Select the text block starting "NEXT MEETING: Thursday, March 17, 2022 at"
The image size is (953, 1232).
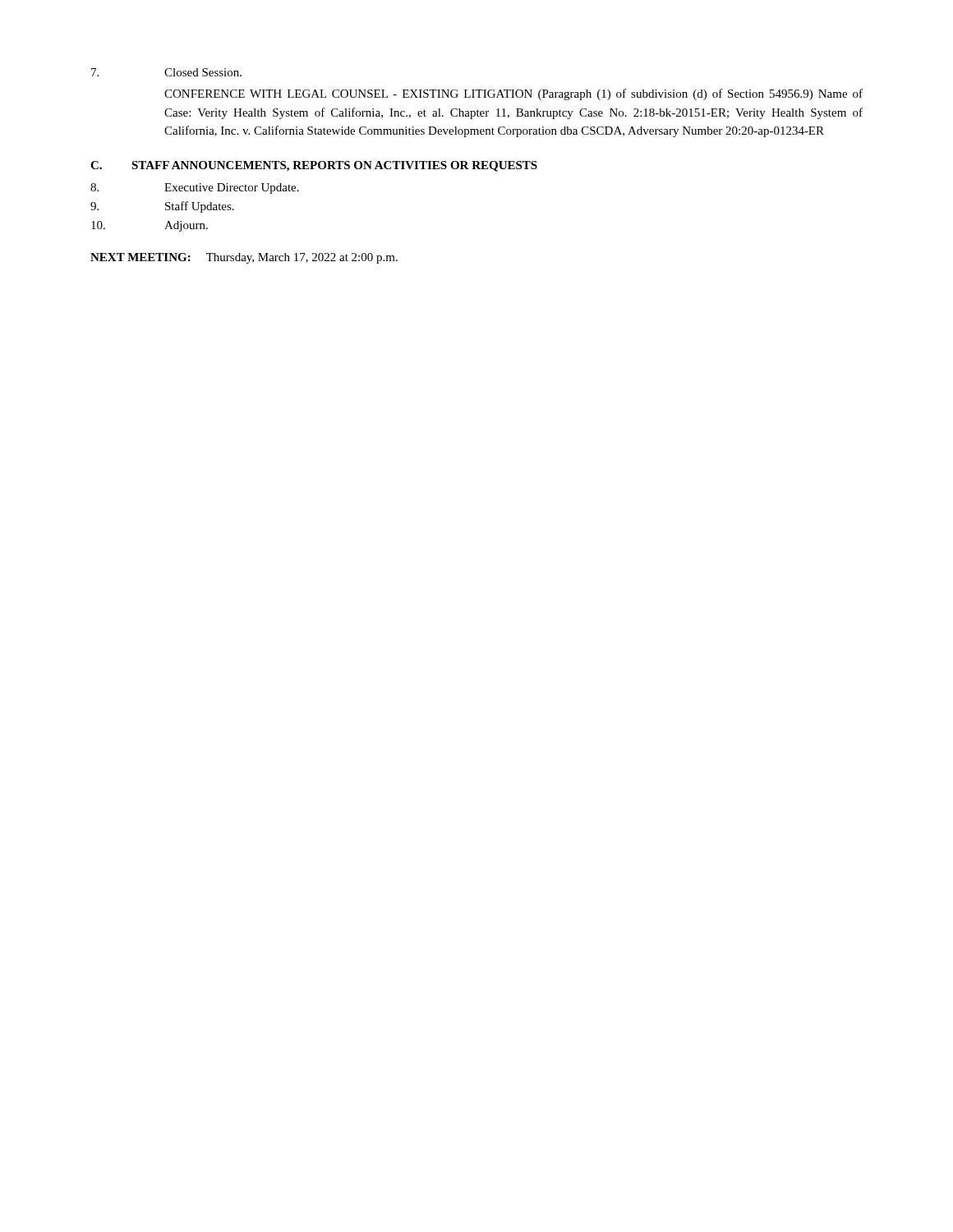click(x=244, y=257)
